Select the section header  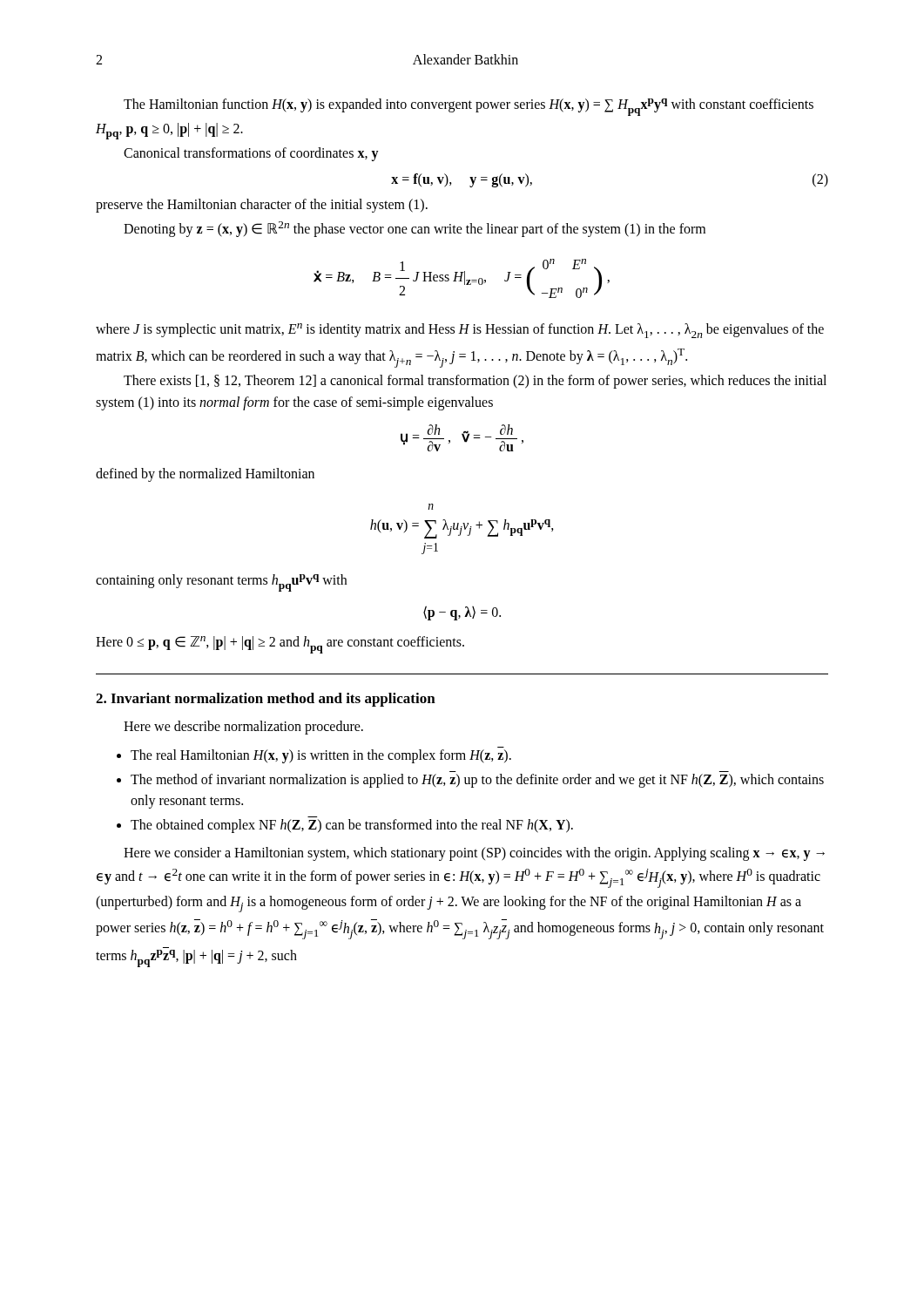point(265,698)
